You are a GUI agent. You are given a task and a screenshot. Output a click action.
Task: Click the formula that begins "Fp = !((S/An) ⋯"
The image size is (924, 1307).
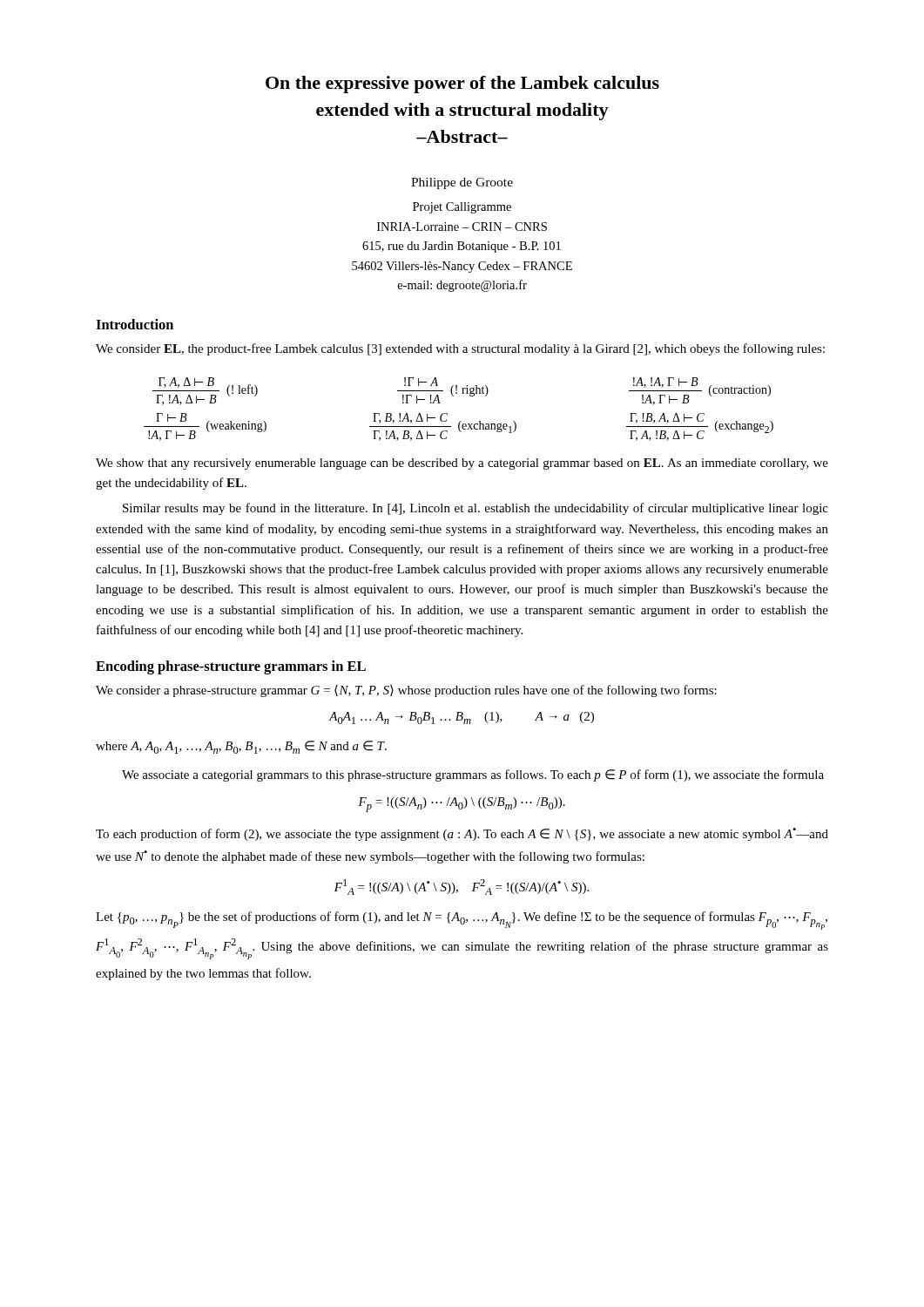462,803
